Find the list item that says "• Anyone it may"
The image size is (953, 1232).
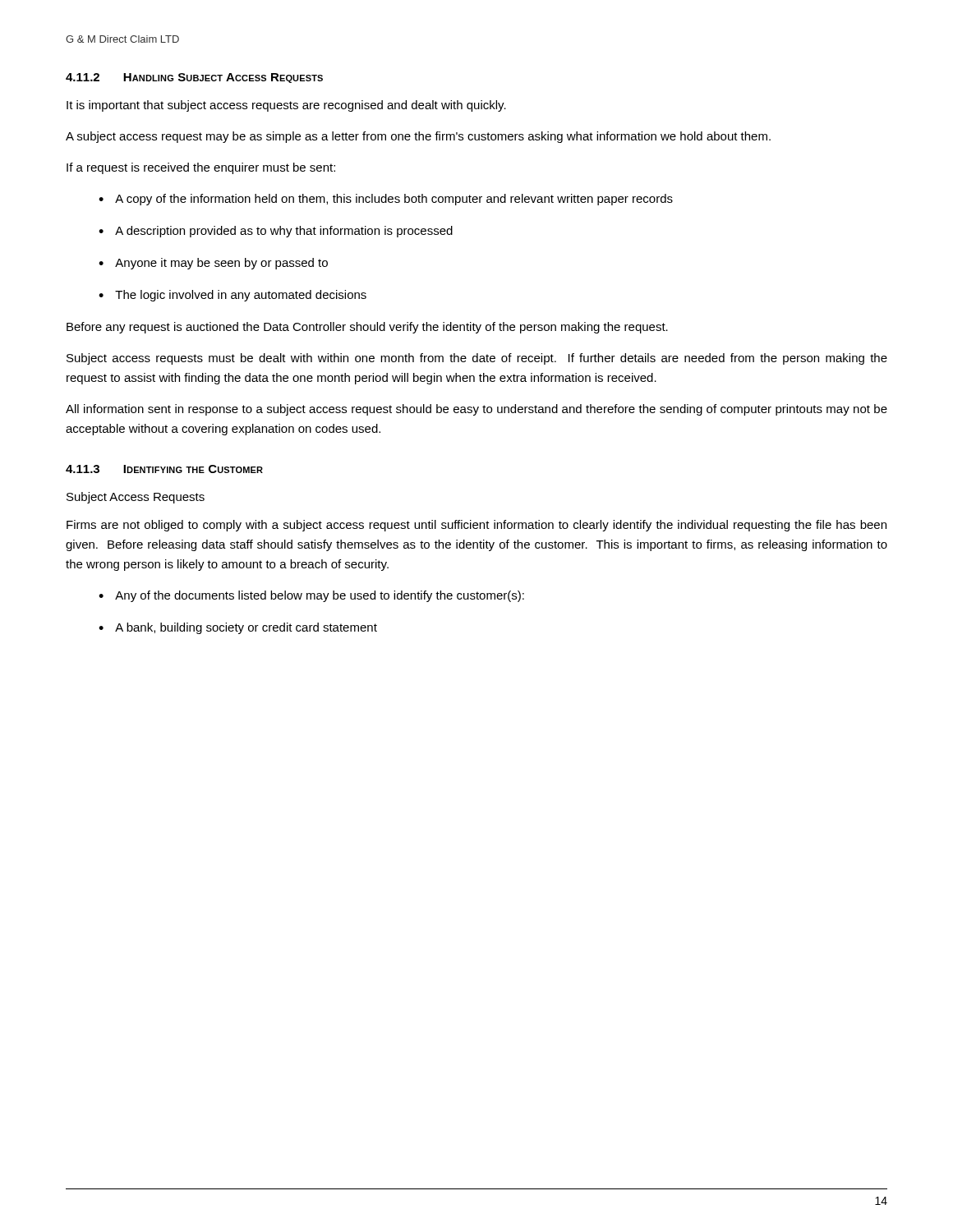pos(213,264)
